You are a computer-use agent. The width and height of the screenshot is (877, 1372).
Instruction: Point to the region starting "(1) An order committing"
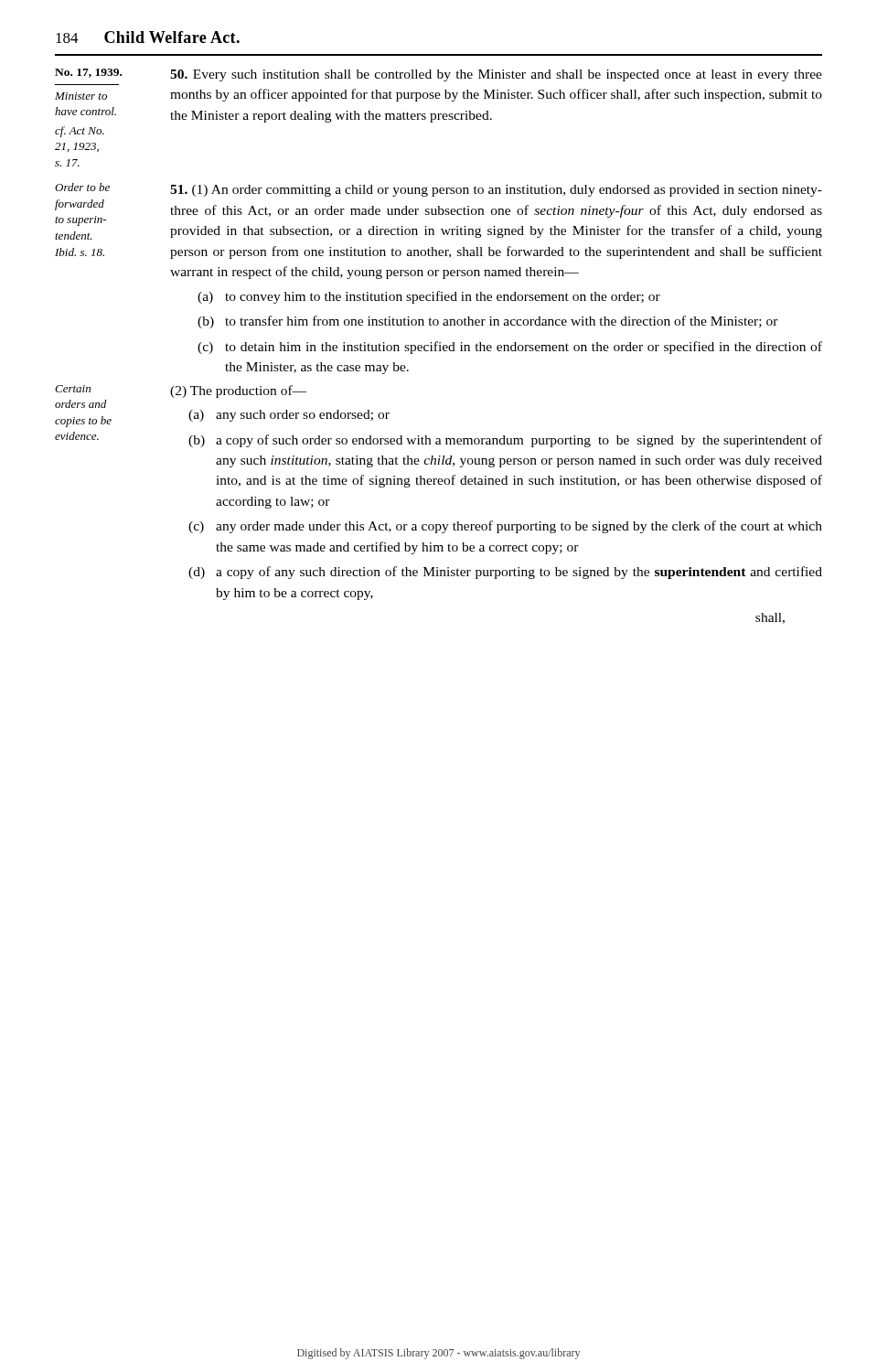tap(496, 230)
